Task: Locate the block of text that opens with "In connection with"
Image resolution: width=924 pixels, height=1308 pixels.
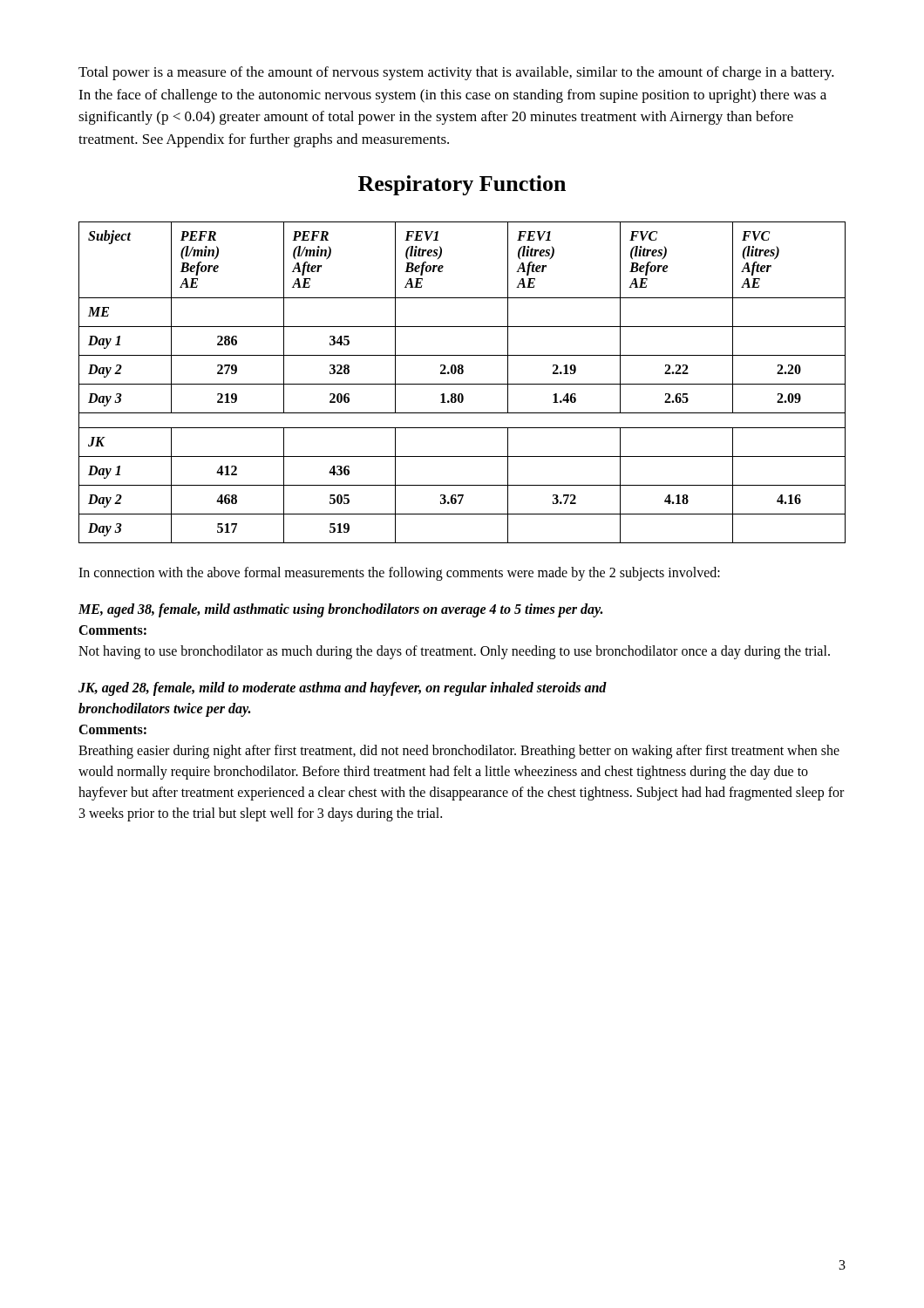Action: 400,572
